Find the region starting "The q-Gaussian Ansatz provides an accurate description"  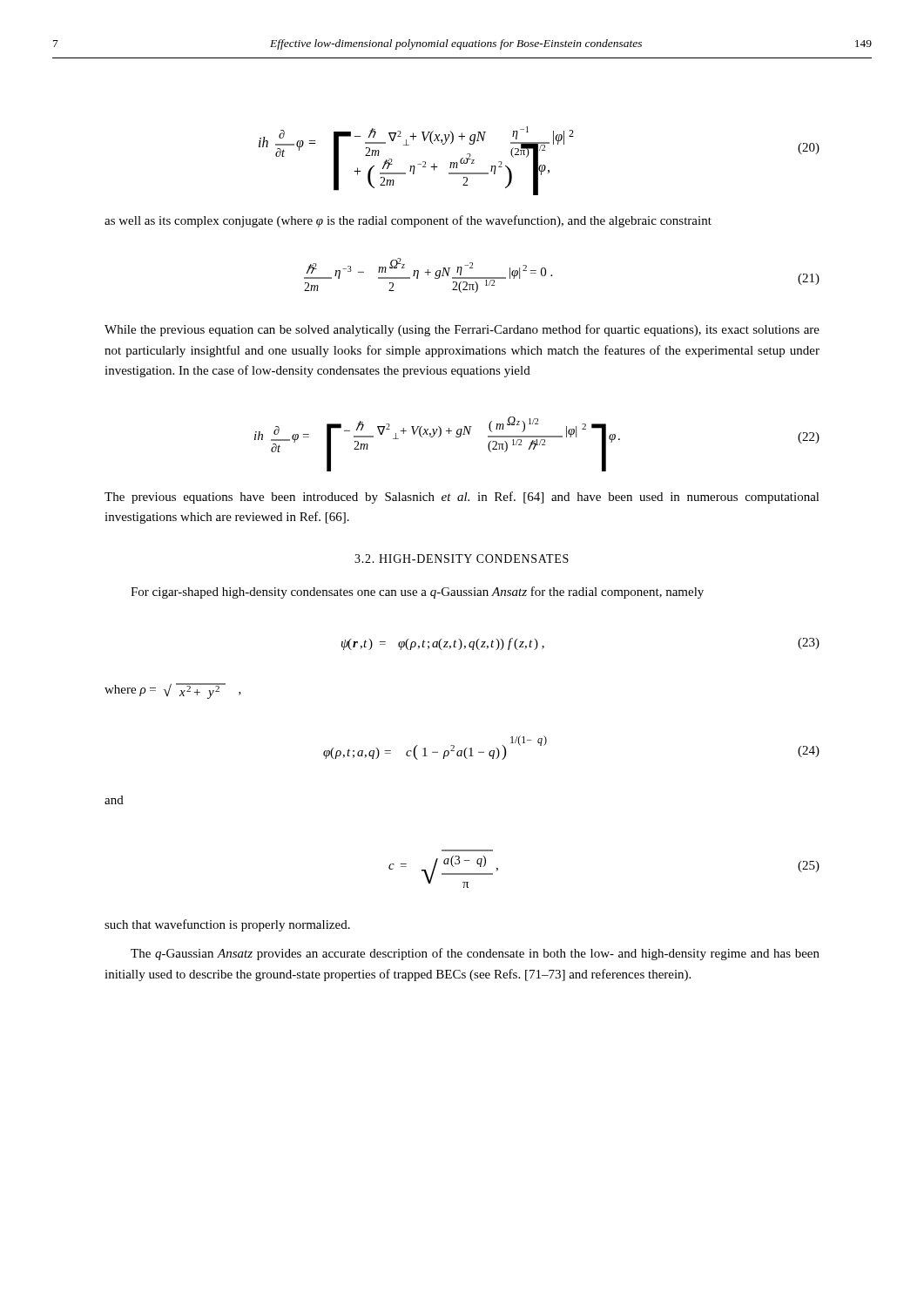click(462, 964)
